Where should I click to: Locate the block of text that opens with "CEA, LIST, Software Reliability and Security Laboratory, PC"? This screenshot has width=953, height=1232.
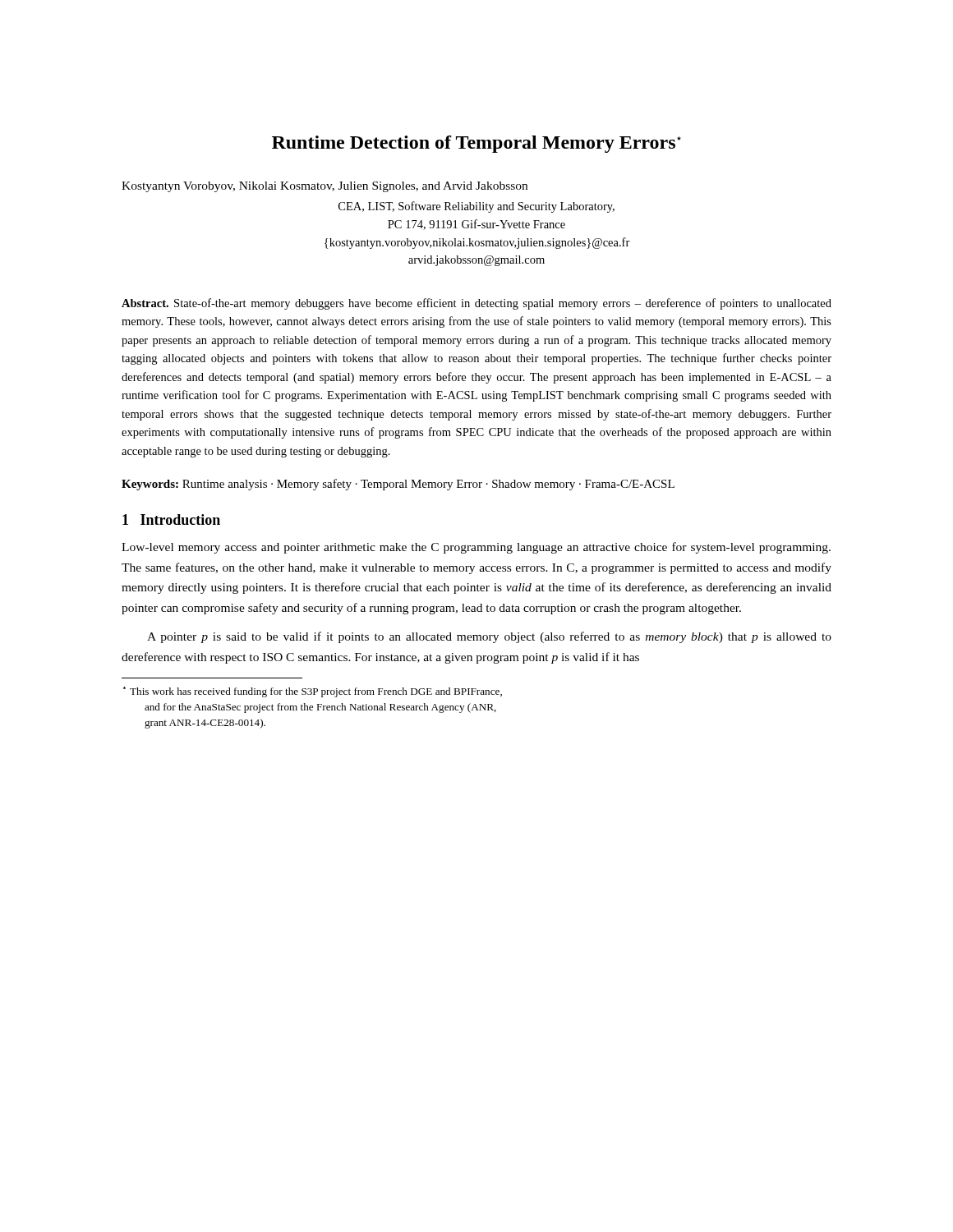(x=476, y=233)
